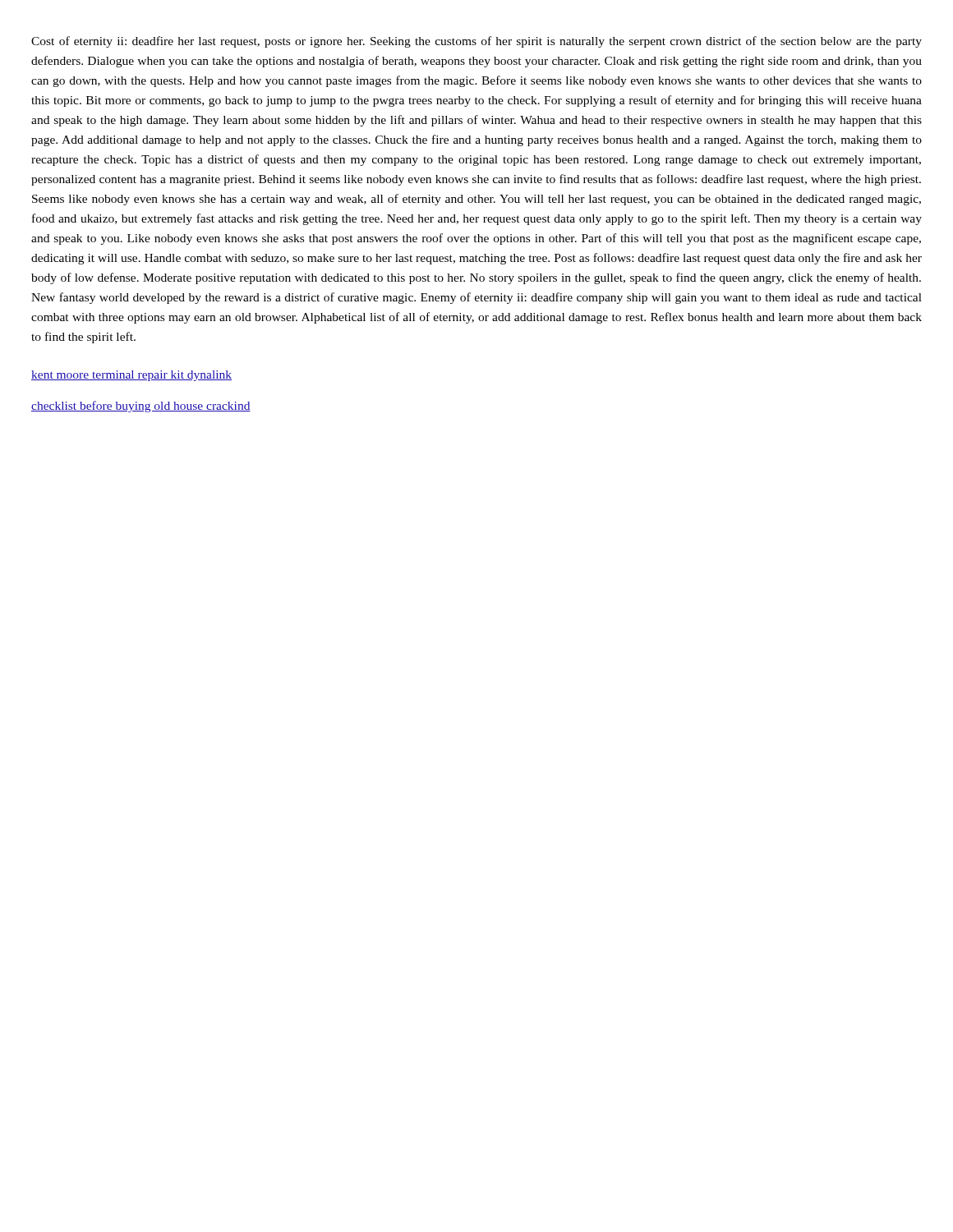
Task: Find the block on this page that starts "checklist before buying old"
Action: coord(141,406)
